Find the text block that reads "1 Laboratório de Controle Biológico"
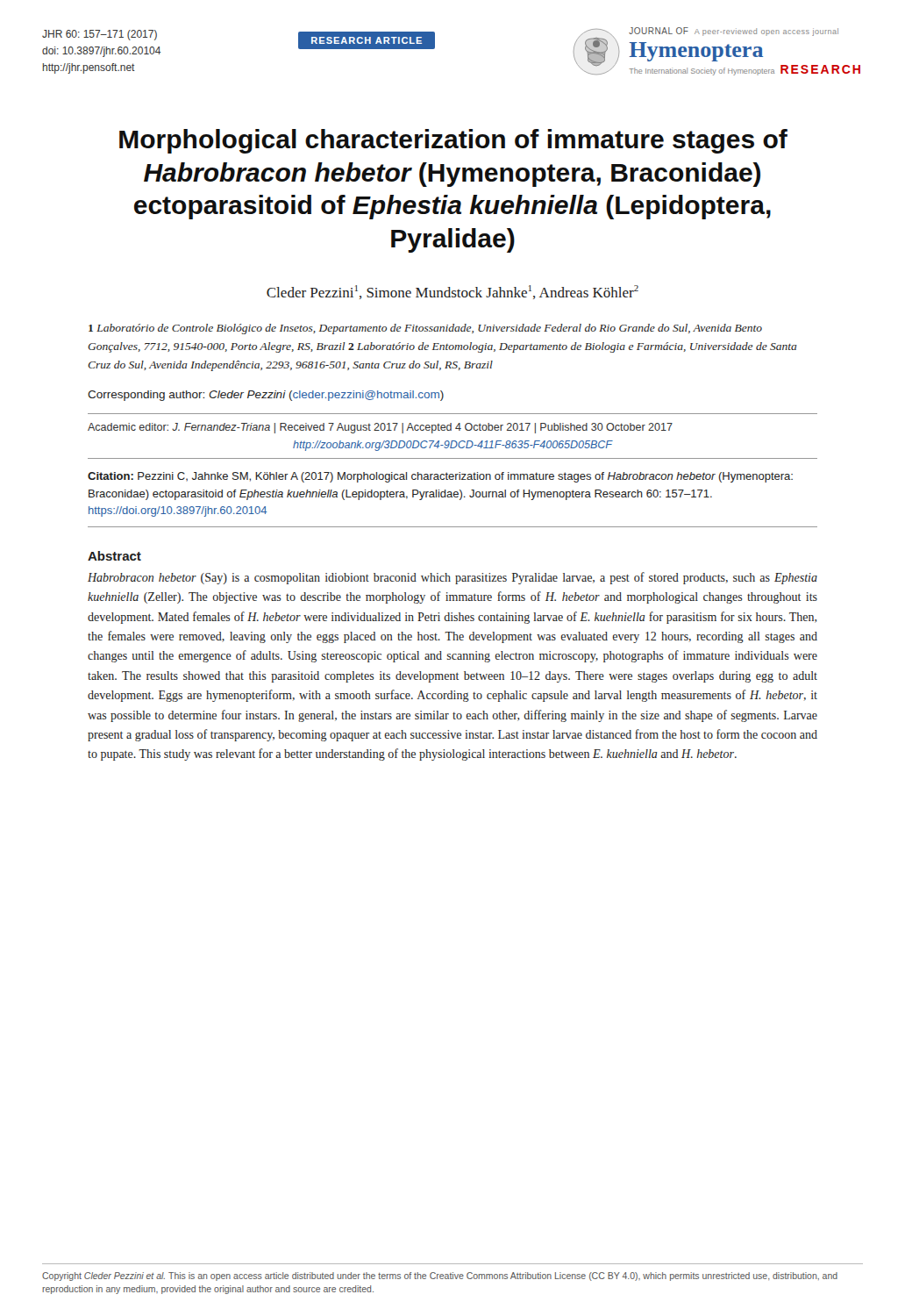Screen dimensions: 1316x905 click(x=442, y=346)
